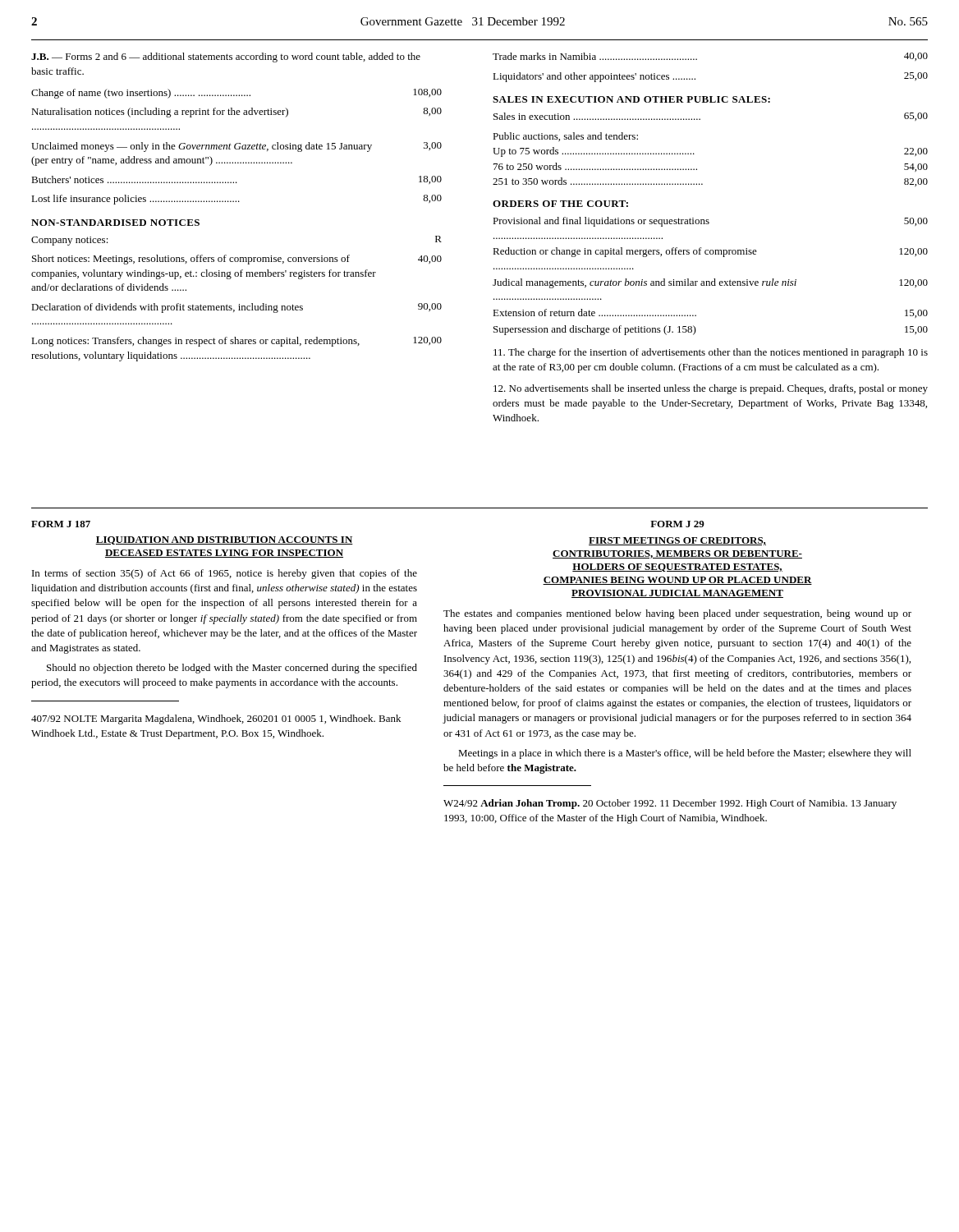Click where it says "Lost life insurance policies .................................. 8,00"
The height and width of the screenshot is (1232, 959).
click(236, 199)
